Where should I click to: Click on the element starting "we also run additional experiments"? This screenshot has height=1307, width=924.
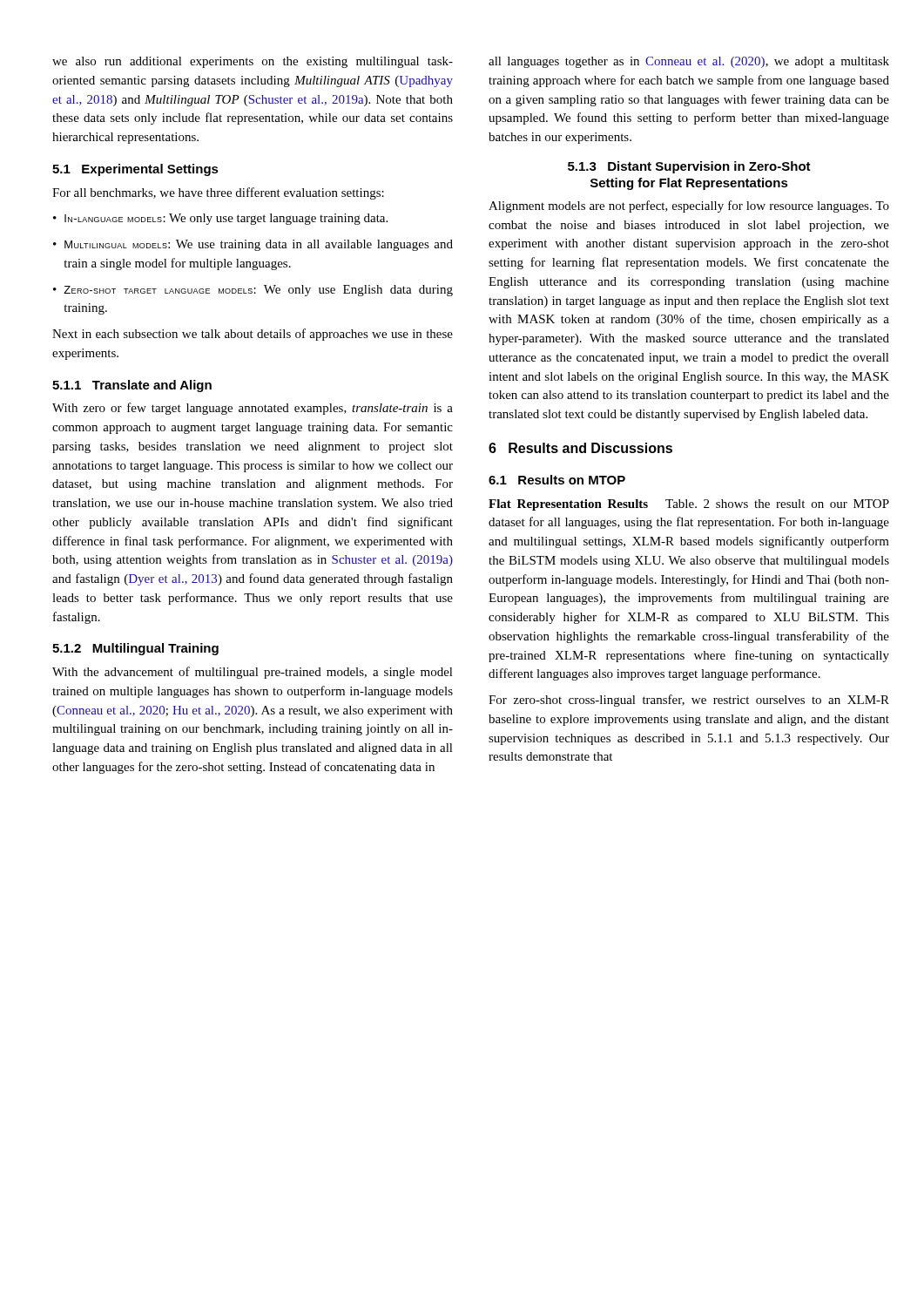coord(253,100)
